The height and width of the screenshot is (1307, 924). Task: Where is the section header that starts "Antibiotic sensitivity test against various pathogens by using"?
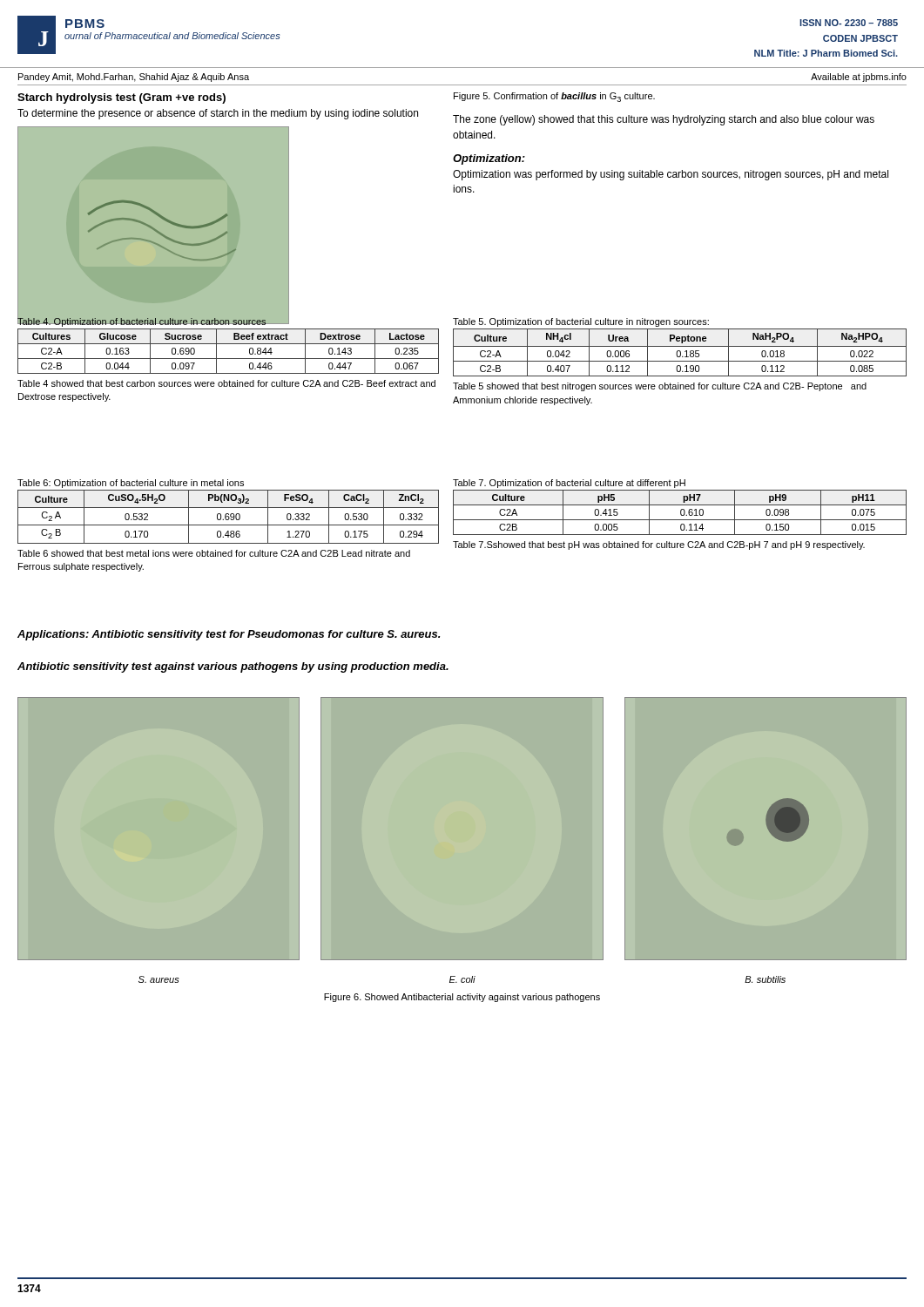point(233,666)
